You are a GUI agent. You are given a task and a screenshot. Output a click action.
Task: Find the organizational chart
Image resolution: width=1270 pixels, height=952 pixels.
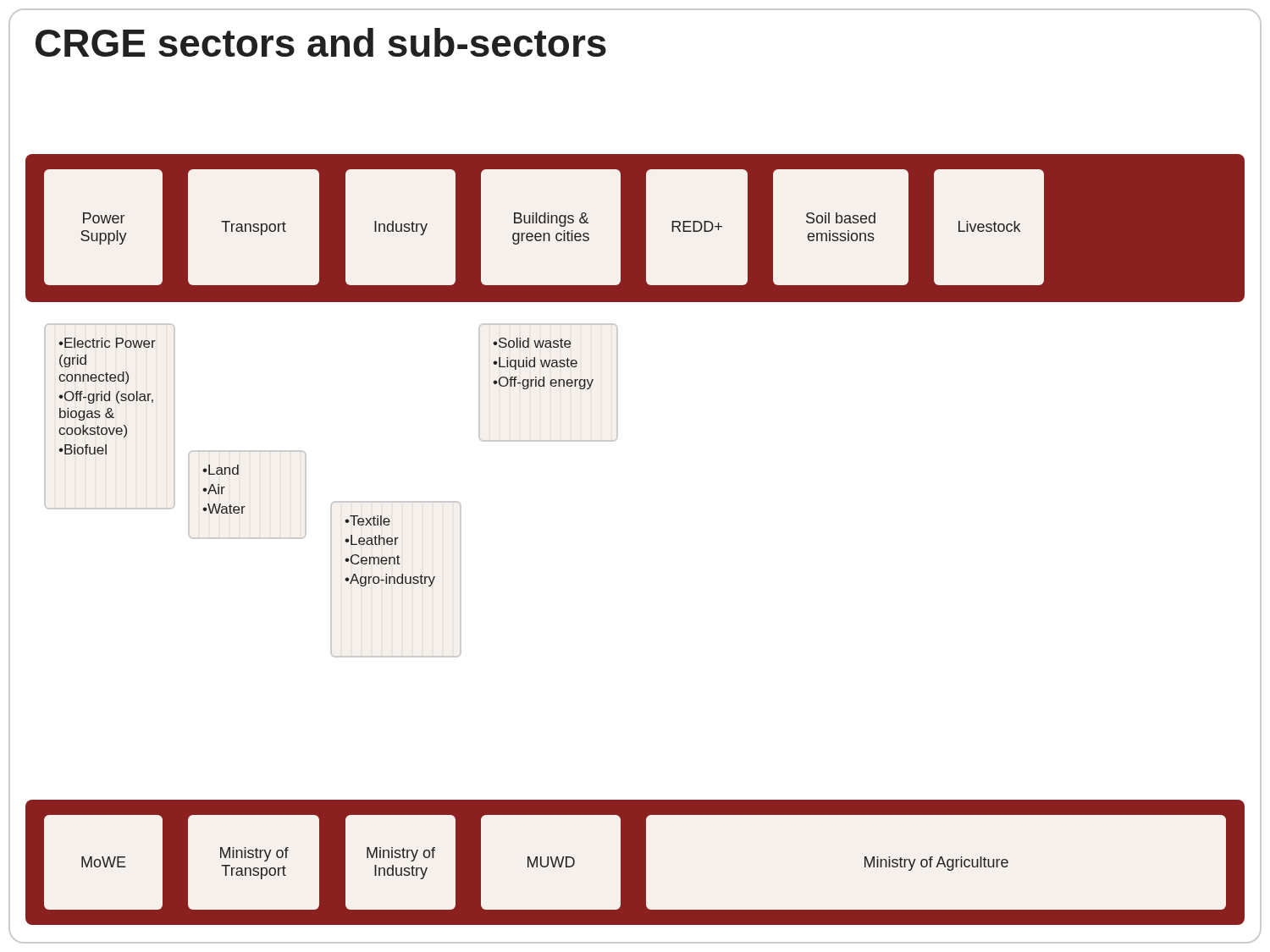pyautogui.click(x=635, y=510)
